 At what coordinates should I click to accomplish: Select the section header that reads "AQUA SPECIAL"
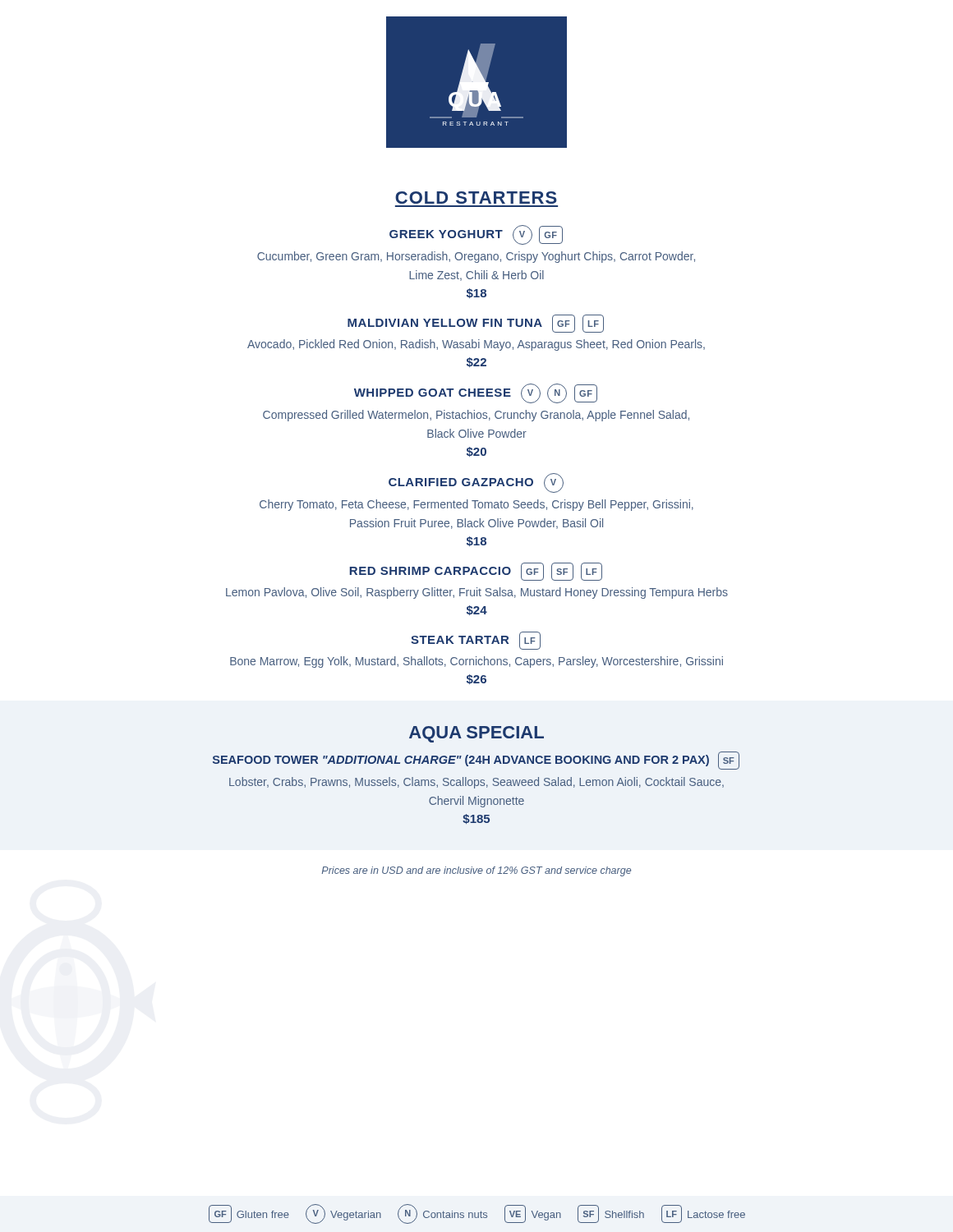pyautogui.click(x=476, y=732)
